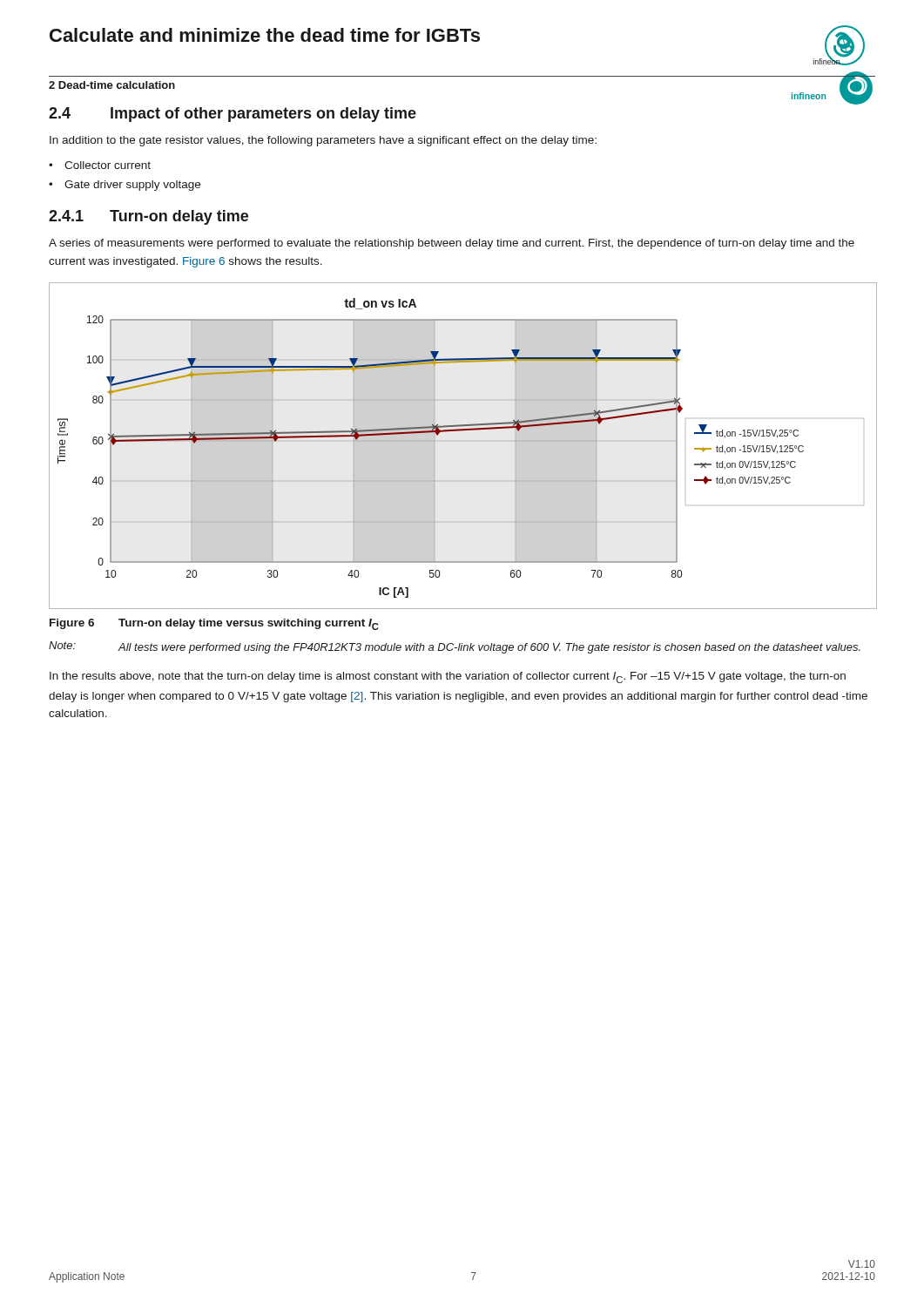Select the text block that reads "A series of measurements were performed"
The image size is (924, 1307).
click(x=452, y=252)
